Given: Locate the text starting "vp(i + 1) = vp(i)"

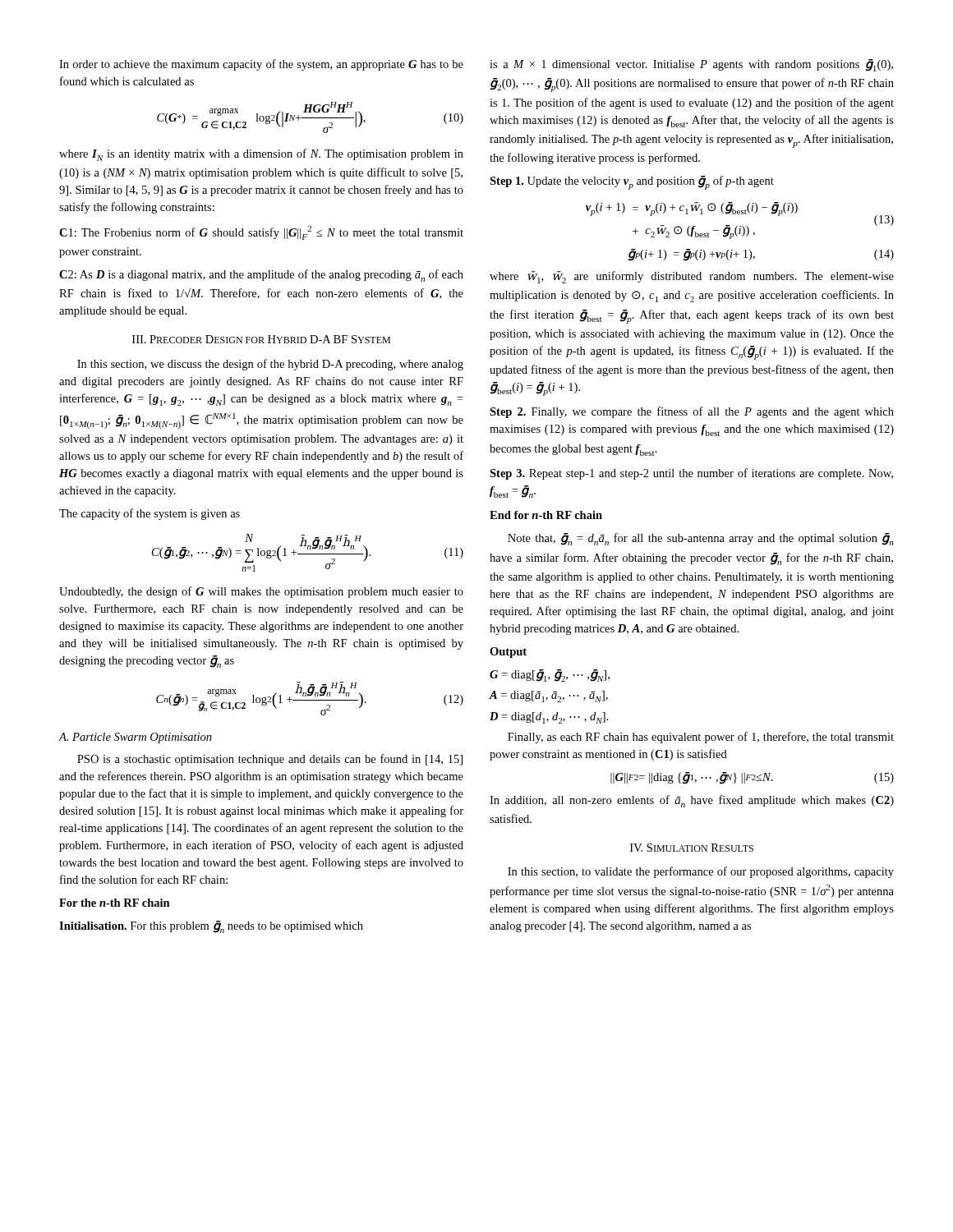Looking at the screenshot, I should 692,220.
